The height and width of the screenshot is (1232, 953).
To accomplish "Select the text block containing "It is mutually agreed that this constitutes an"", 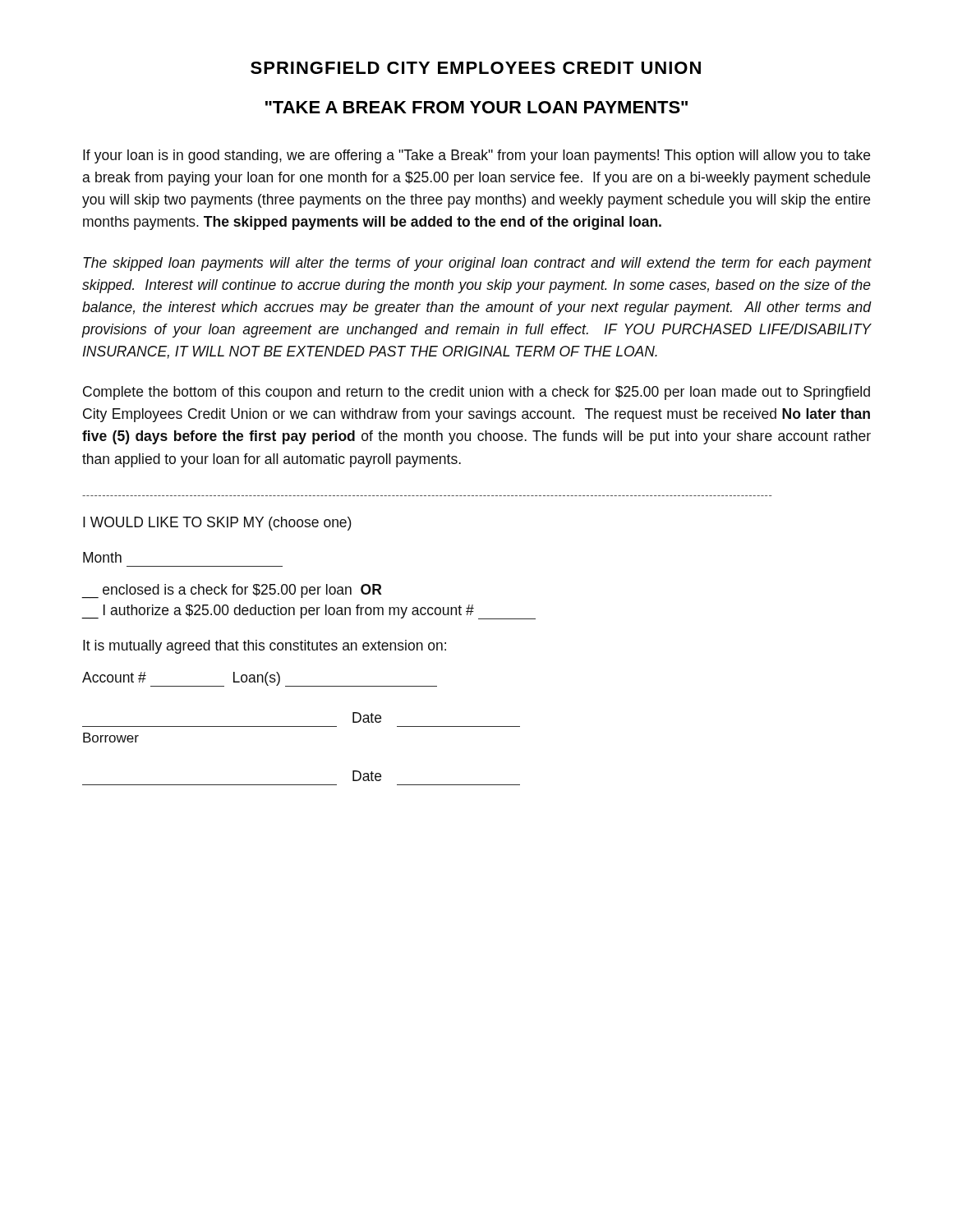I will (x=265, y=645).
